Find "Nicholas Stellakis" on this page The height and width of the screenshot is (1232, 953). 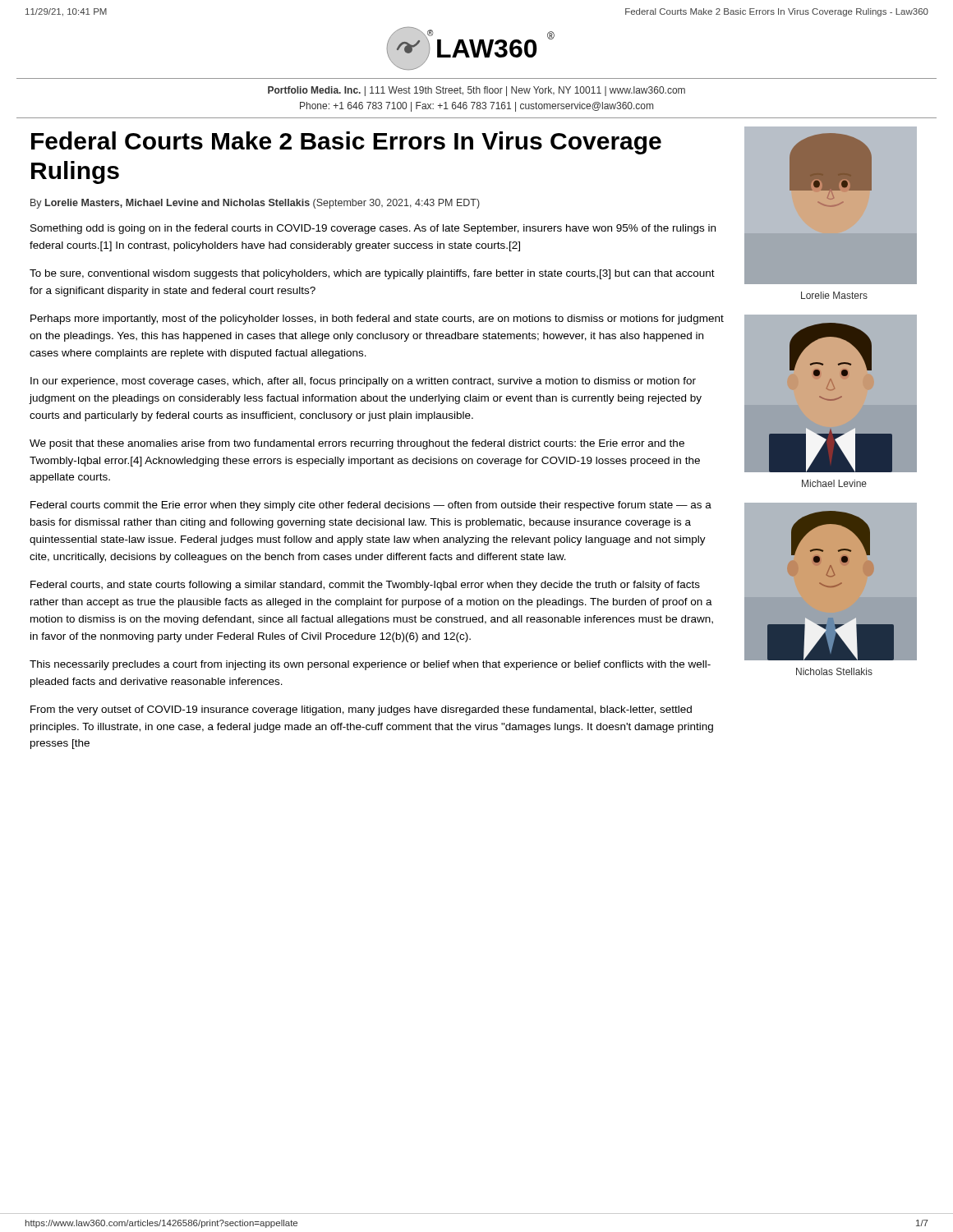pos(834,672)
